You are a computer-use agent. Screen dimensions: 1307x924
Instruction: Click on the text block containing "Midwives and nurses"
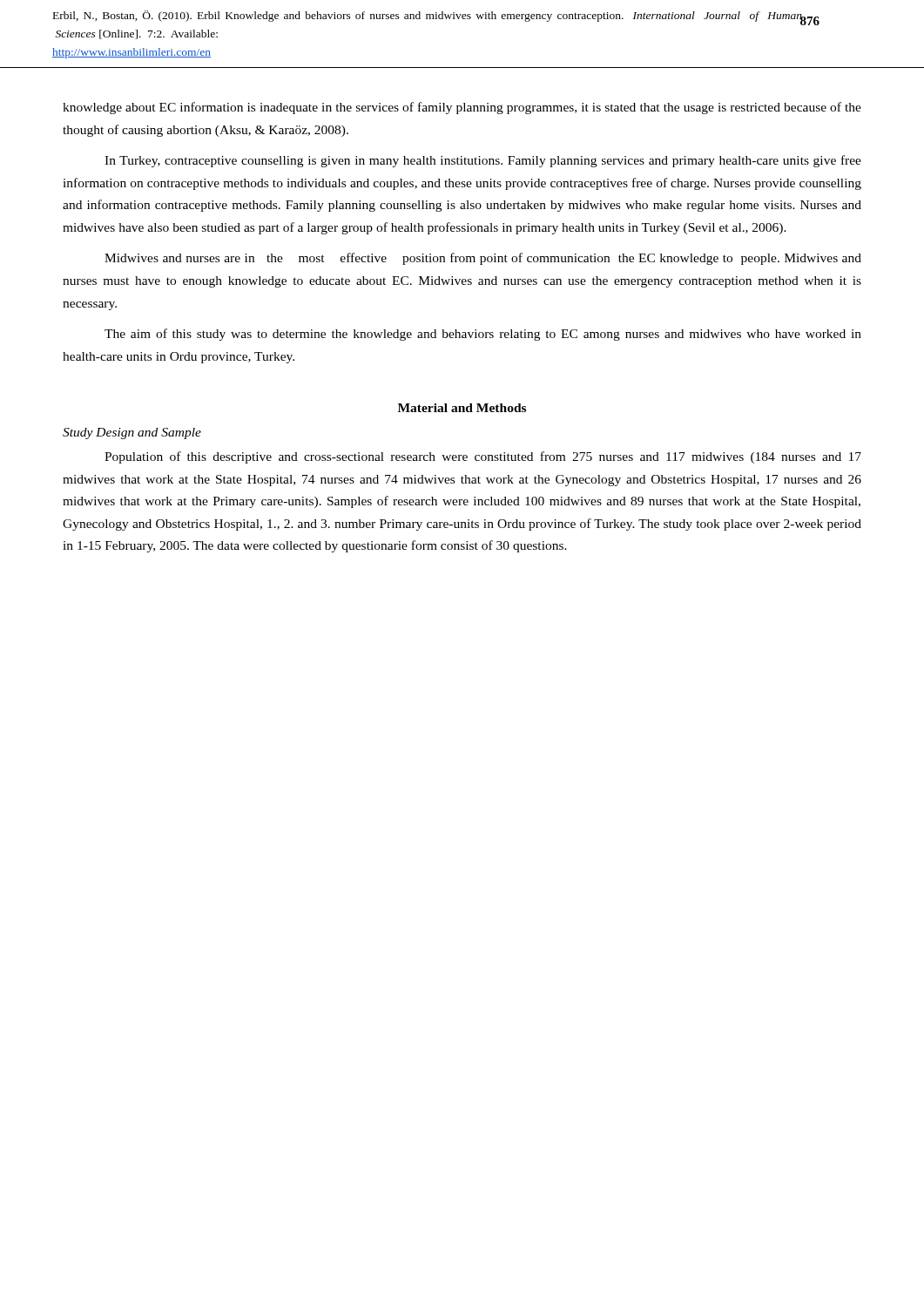click(462, 280)
